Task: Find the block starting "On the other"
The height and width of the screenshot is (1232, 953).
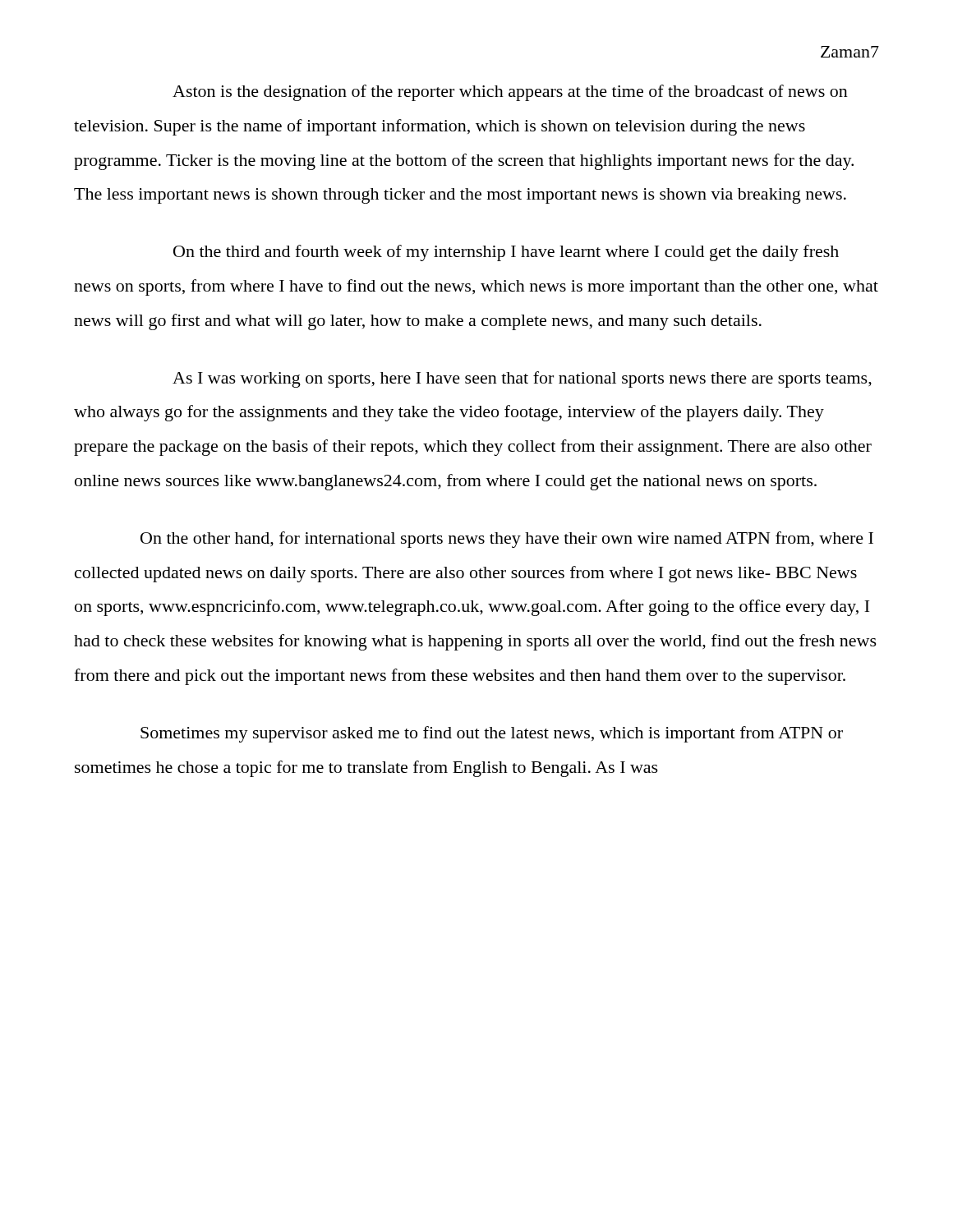Action: [x=475, y=606]
